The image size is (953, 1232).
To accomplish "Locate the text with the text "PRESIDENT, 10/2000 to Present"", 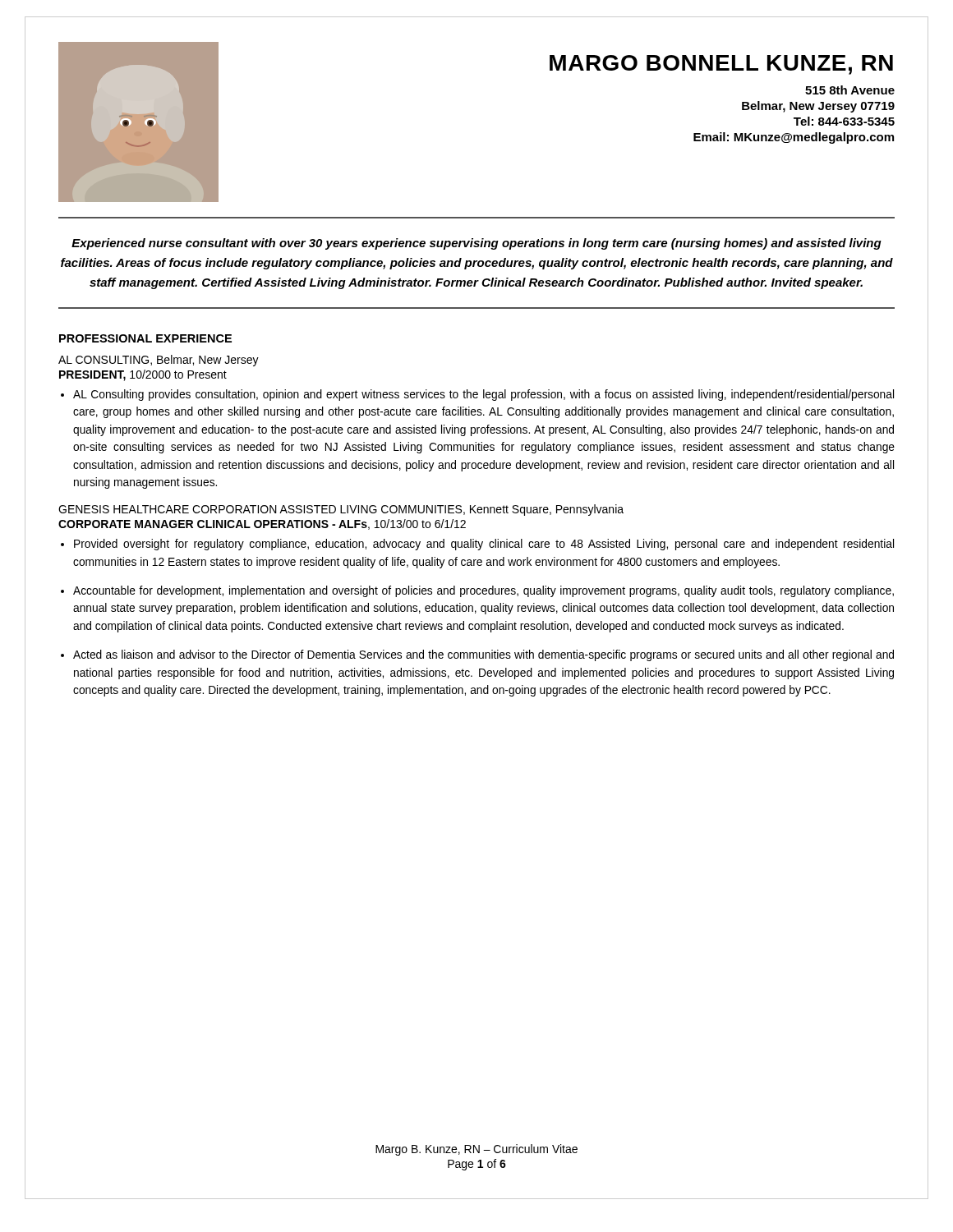I will click(x=142, y=375).
